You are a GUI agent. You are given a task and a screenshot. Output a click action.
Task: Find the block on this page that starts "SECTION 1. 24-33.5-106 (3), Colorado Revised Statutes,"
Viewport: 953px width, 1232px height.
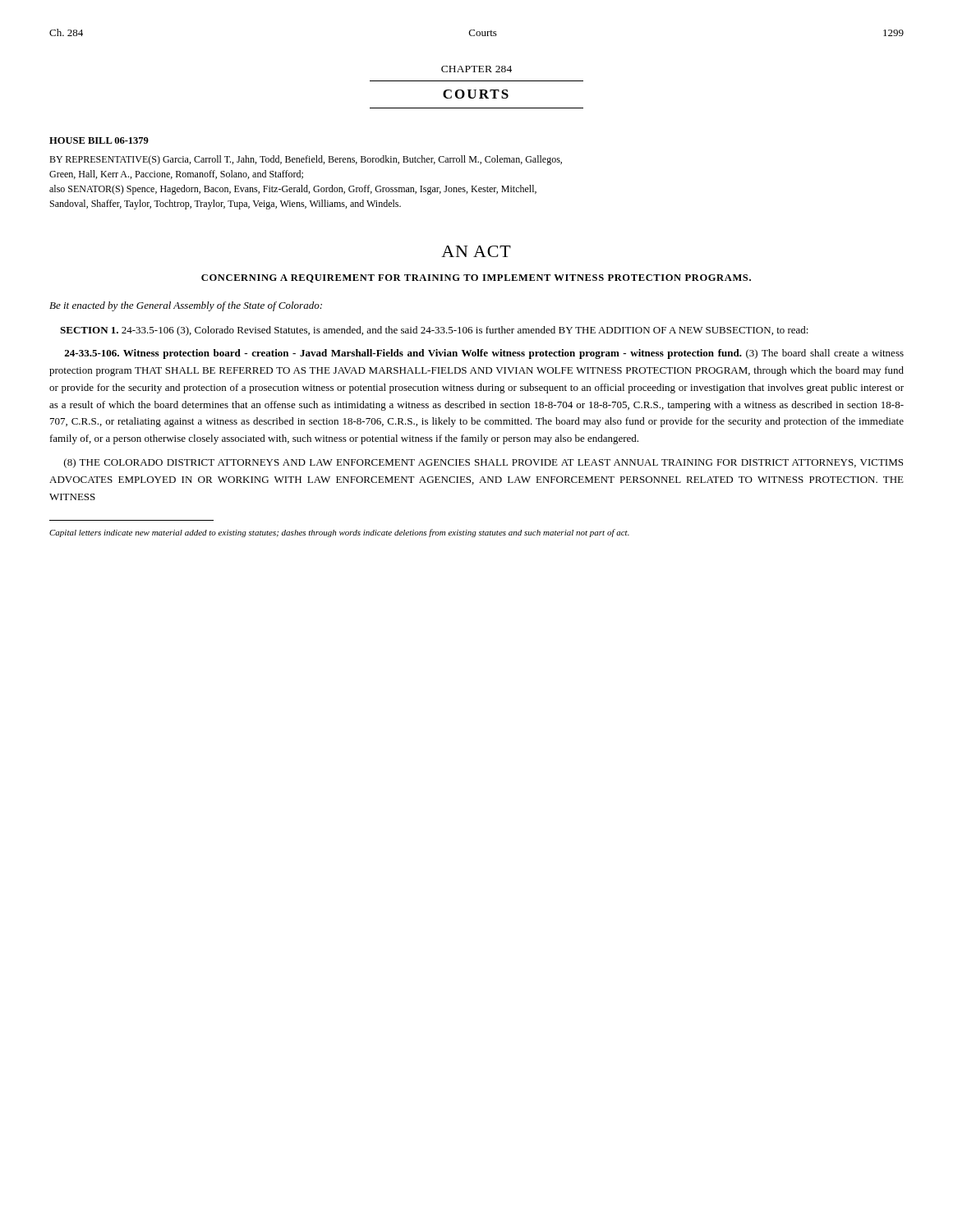[x=429, y=330]
